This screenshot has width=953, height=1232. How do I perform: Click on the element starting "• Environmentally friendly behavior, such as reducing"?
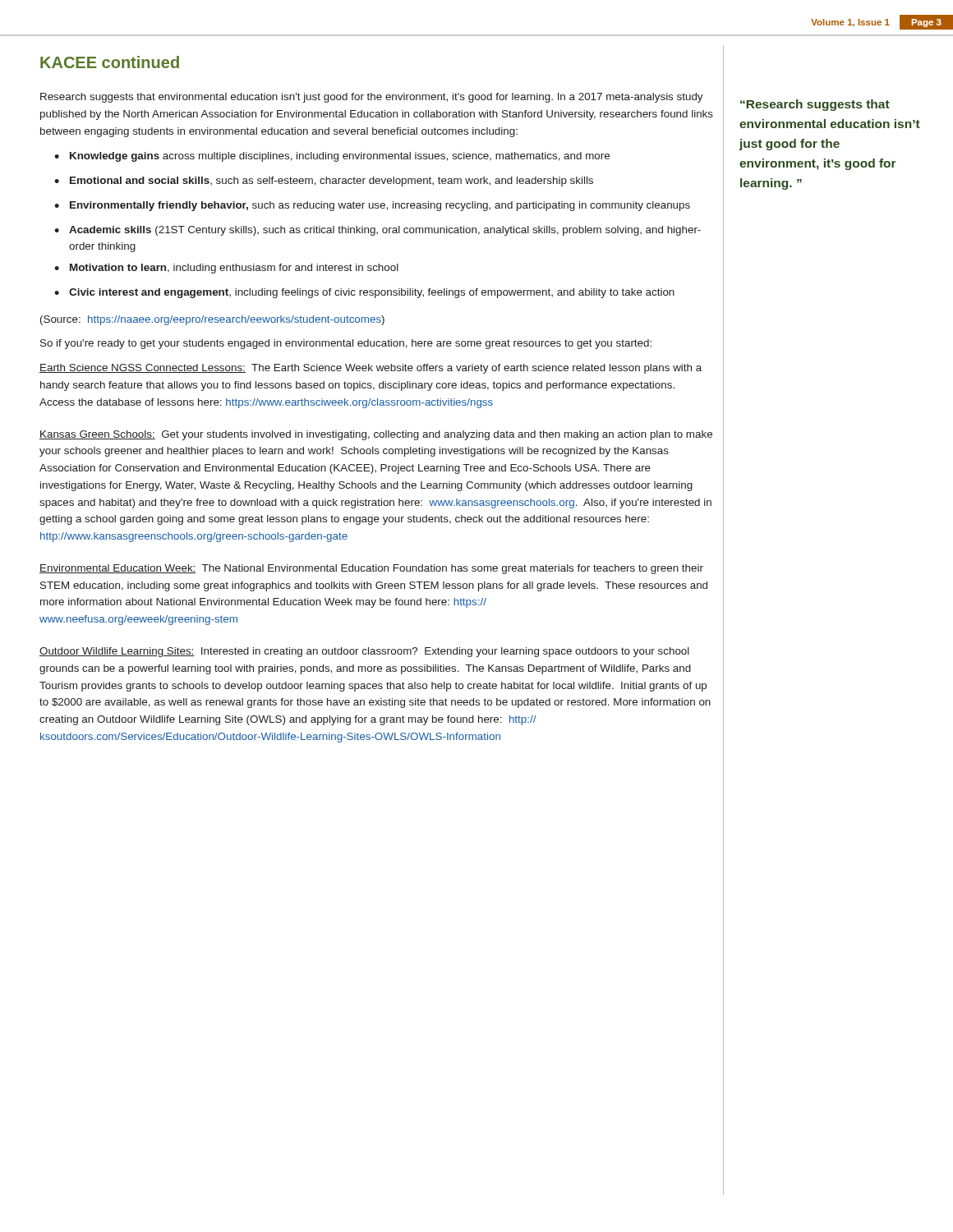[x=384, y=208]
